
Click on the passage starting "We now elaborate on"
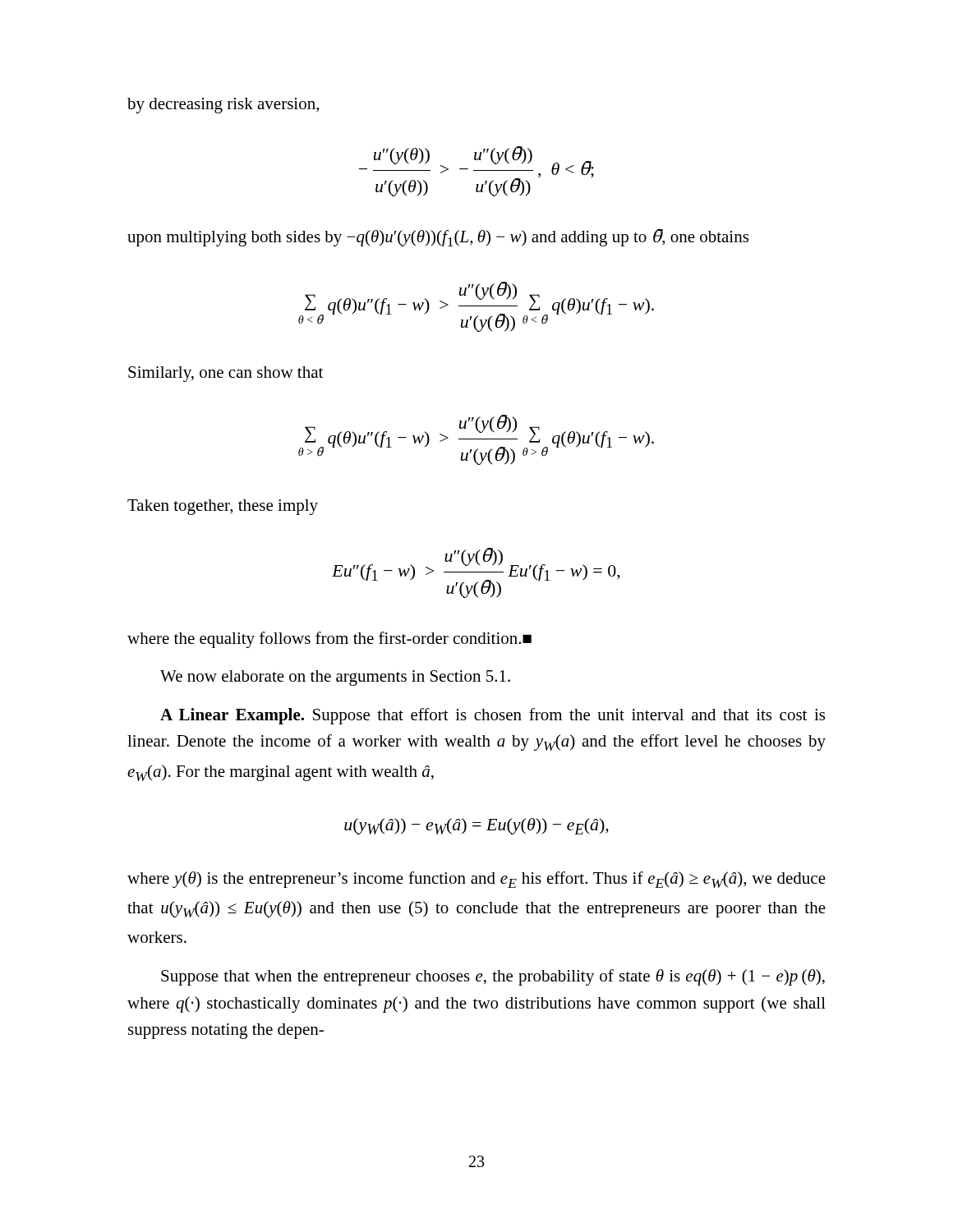tap(336, 676)
